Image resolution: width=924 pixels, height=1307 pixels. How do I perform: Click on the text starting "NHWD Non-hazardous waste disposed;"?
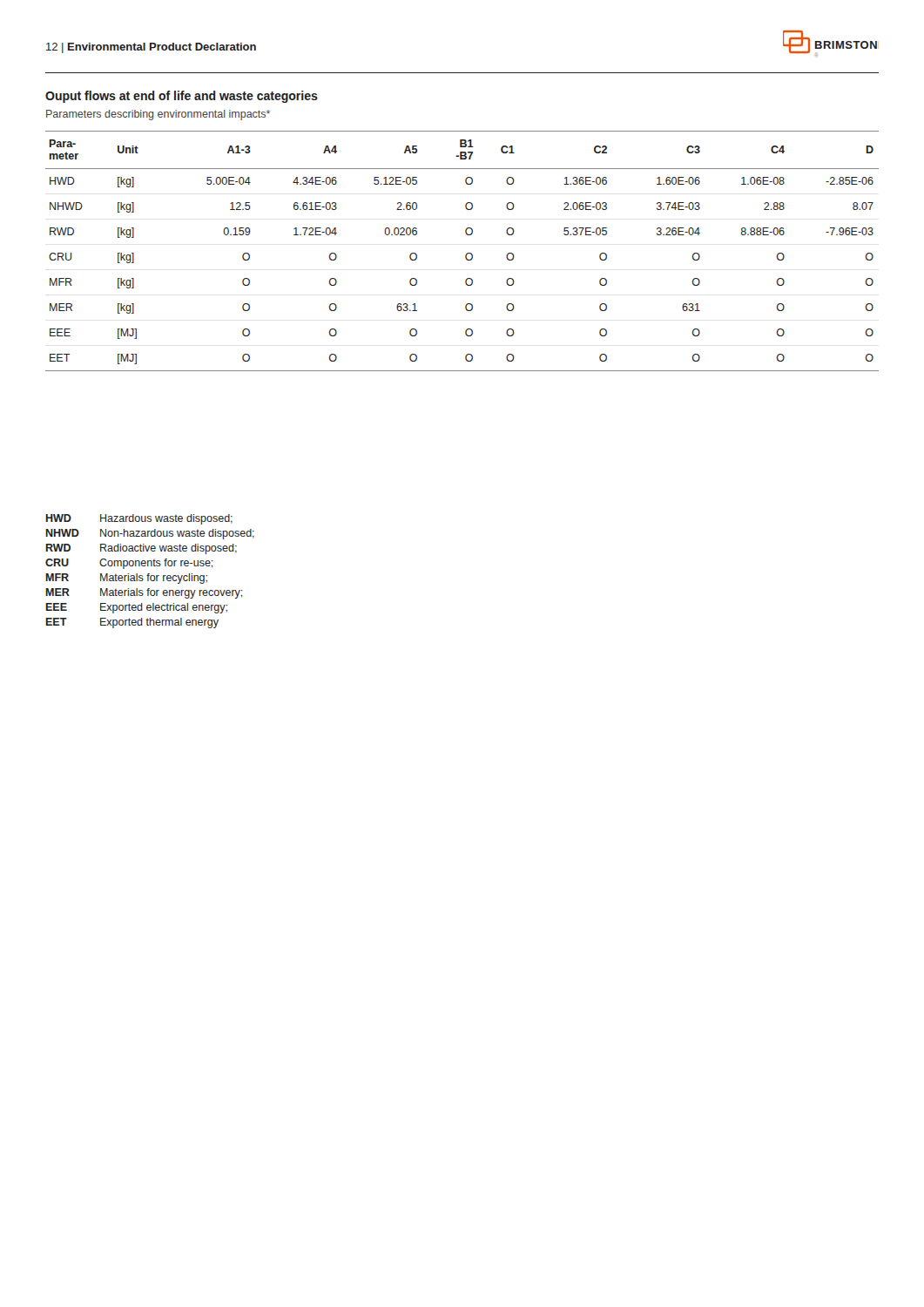150,533
